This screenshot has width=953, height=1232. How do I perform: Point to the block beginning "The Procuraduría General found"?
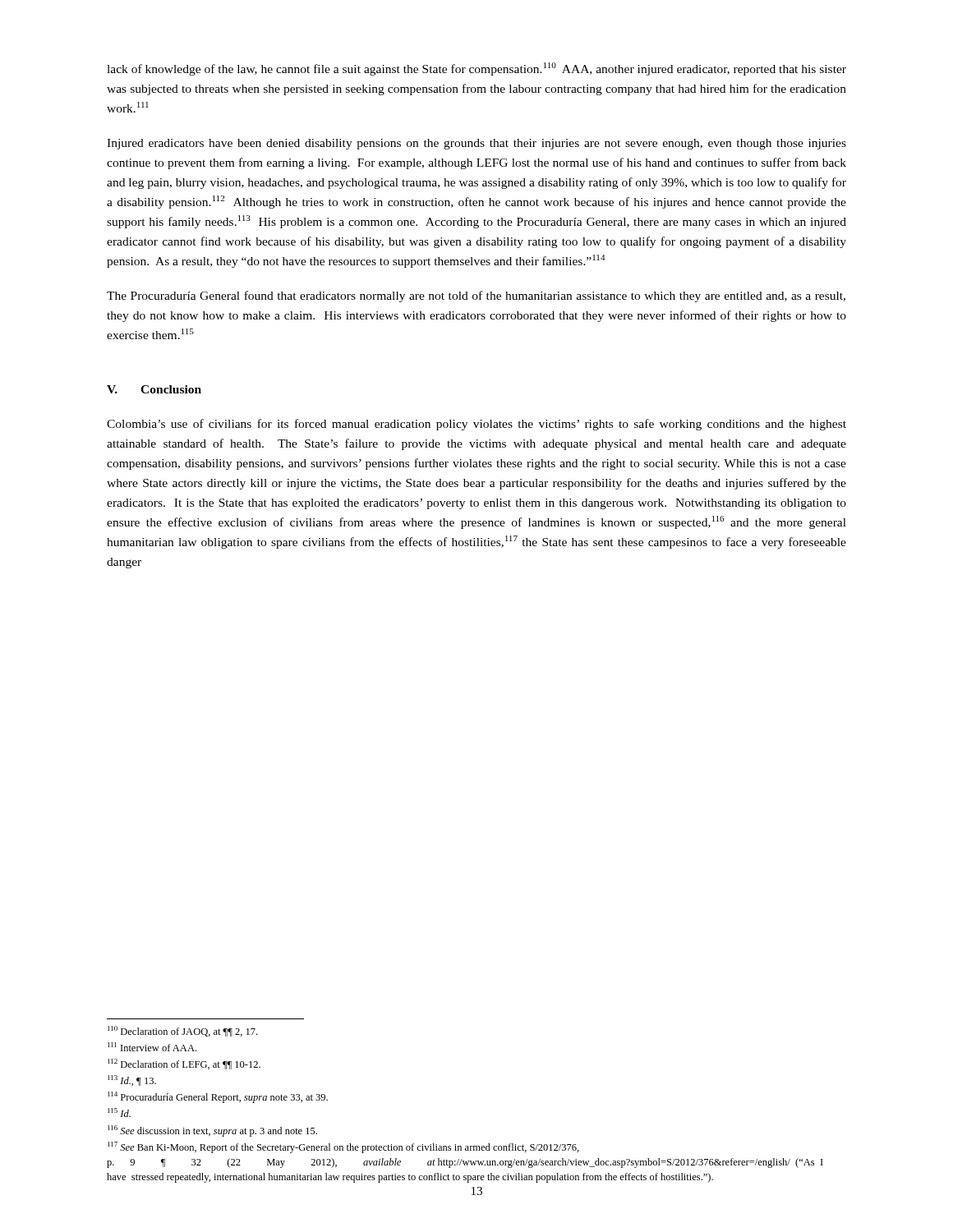[x=476, y=315]
